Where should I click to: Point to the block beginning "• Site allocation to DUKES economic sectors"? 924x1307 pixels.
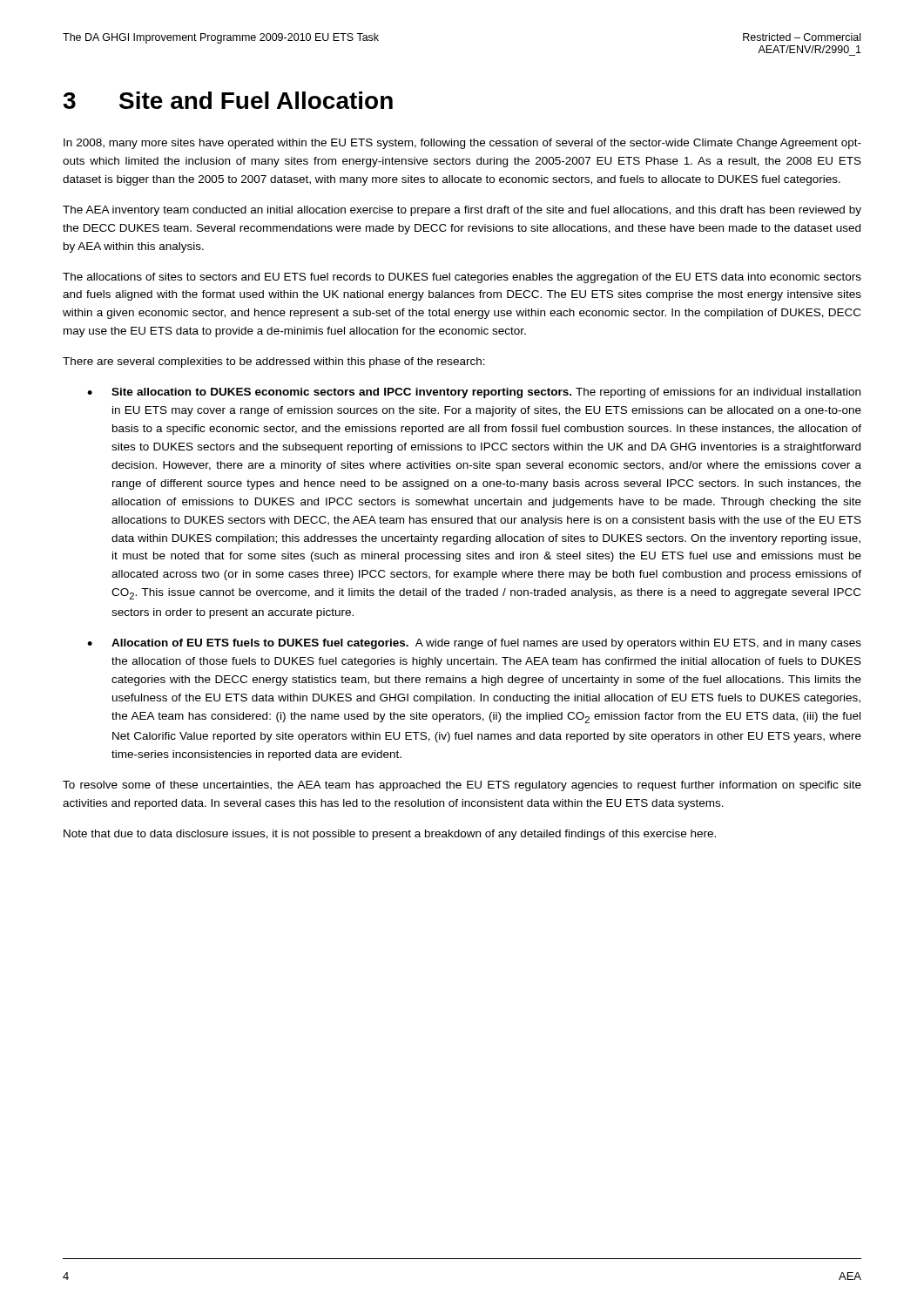pyautogui.click(x=468, y=503)
